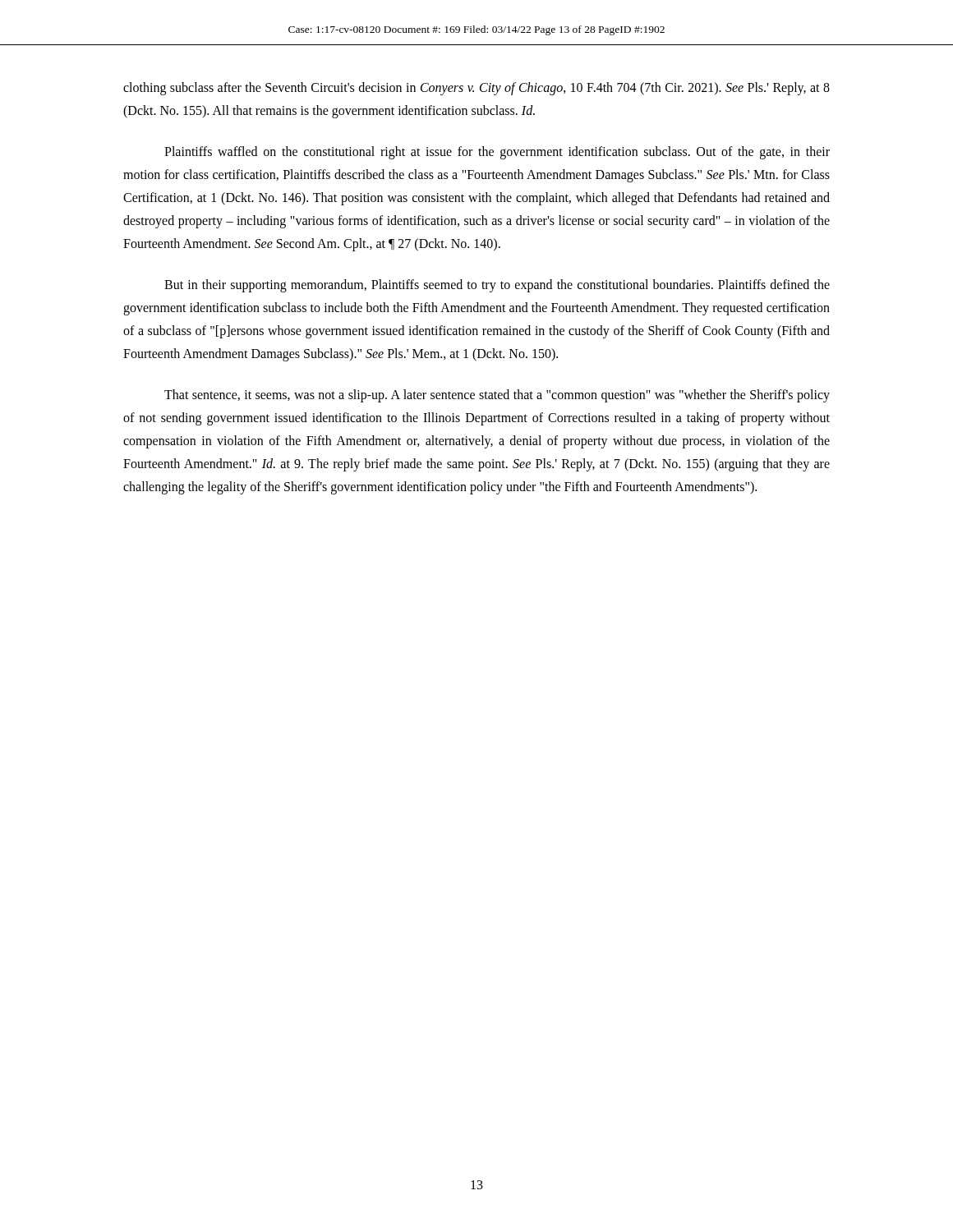This screenshot has width=953, height=1232.
Task: Click the passage that begins "clothing subclass after the"
Action: [476, 99]
